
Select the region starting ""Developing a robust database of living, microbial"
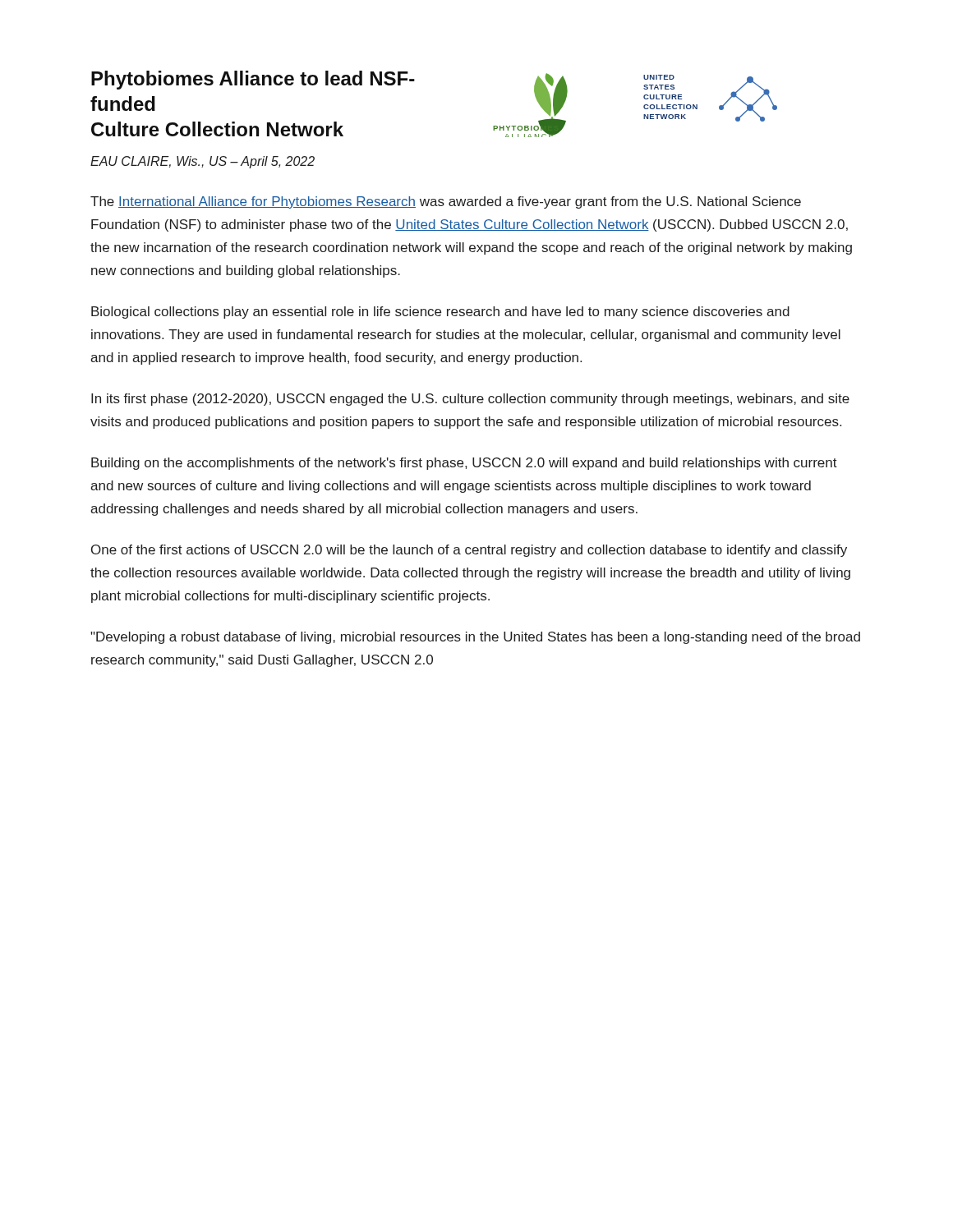[x=476, y=649]
